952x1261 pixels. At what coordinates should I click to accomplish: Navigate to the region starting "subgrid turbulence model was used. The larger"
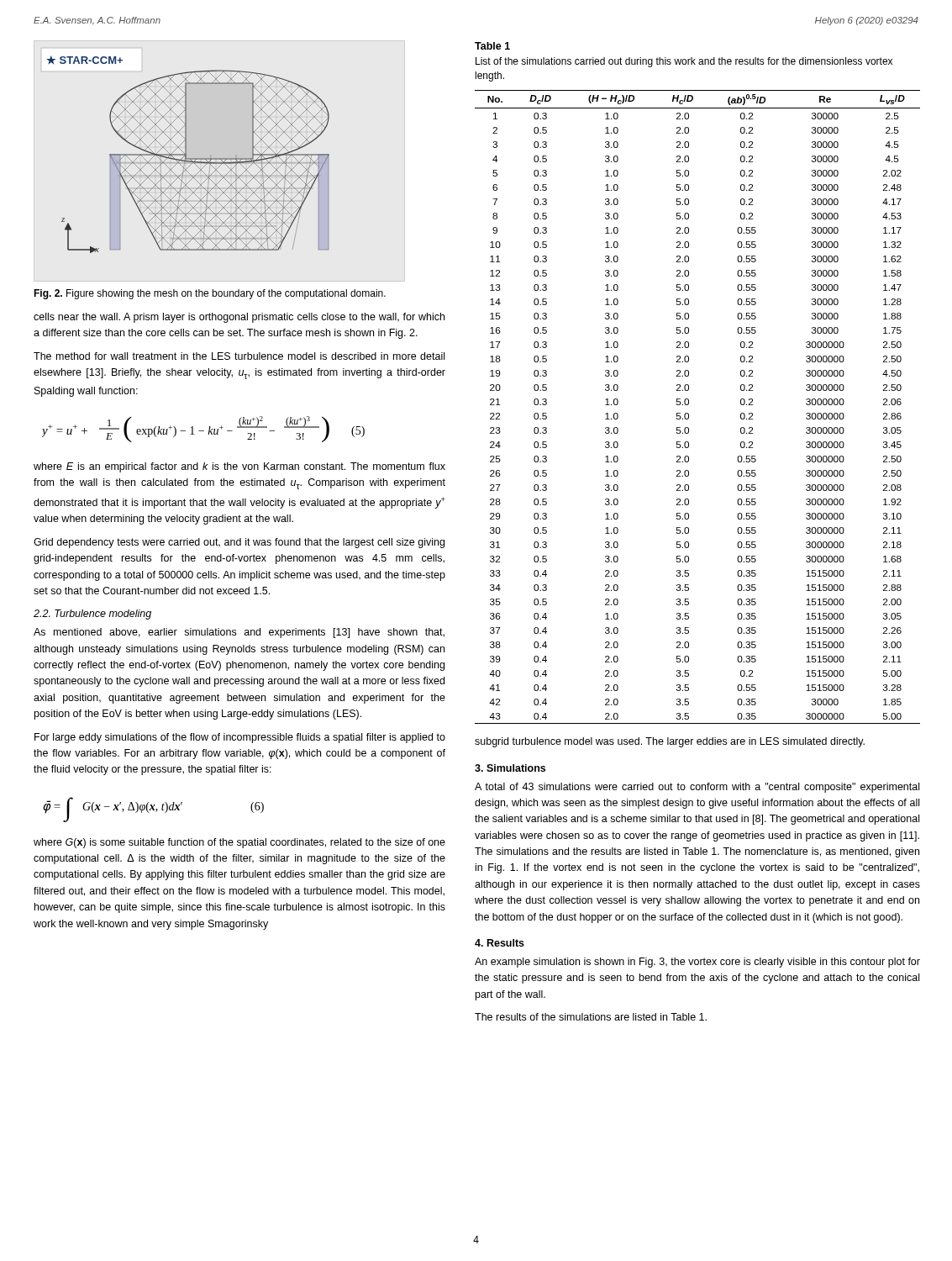point(670,742)
